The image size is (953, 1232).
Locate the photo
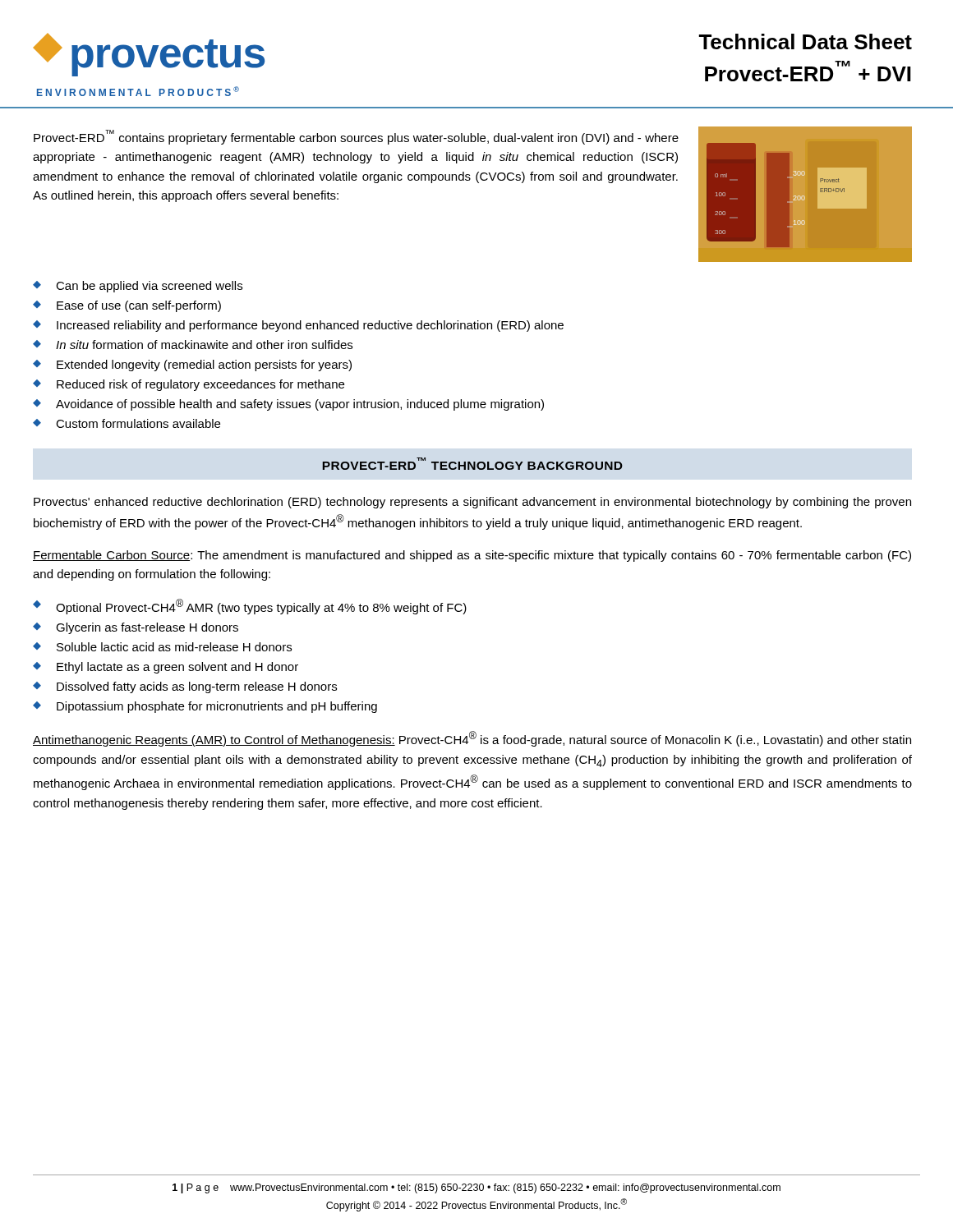pyautogui.click(x=805, y=196)
